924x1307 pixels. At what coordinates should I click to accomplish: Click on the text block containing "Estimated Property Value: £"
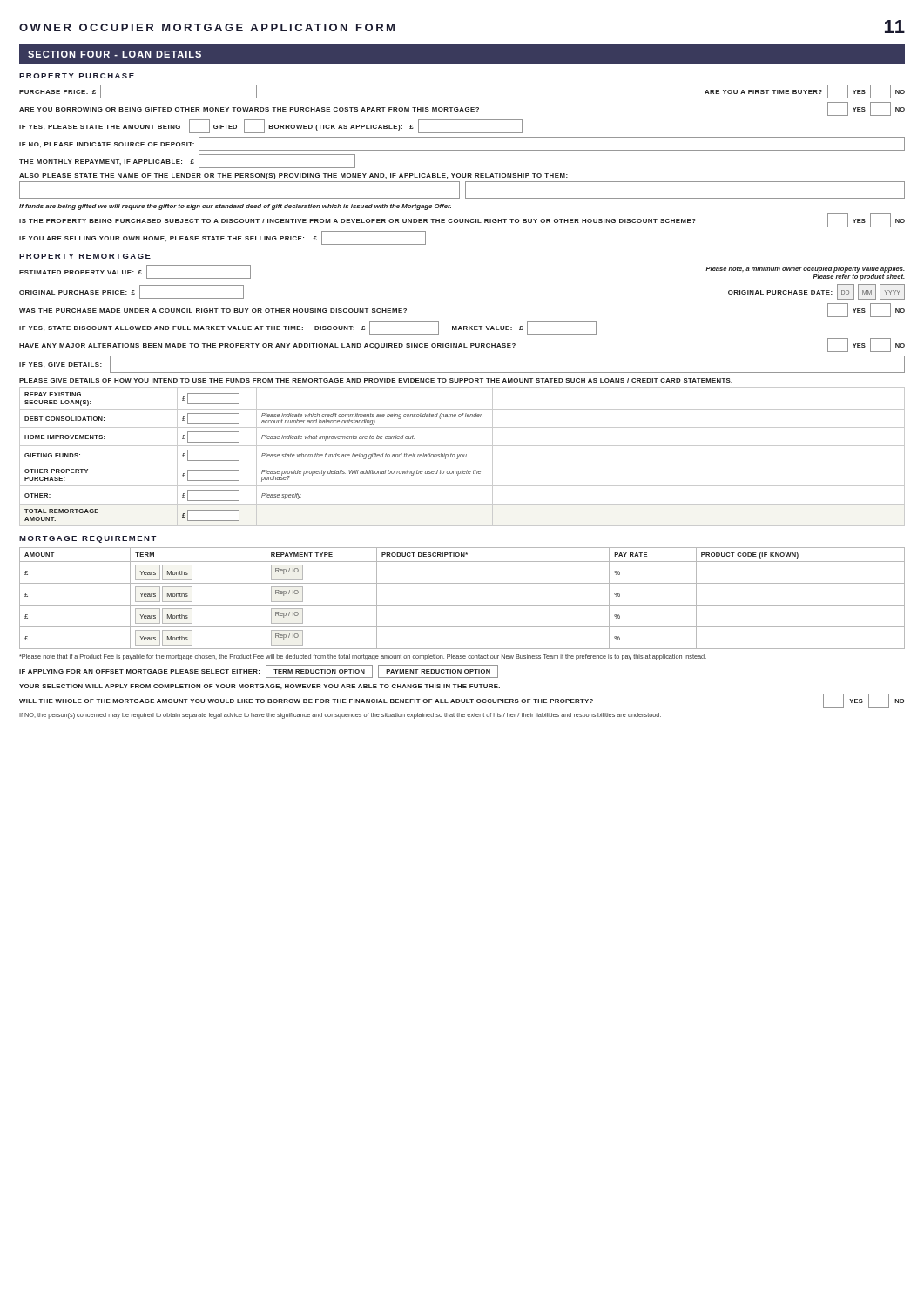(198, 278)
